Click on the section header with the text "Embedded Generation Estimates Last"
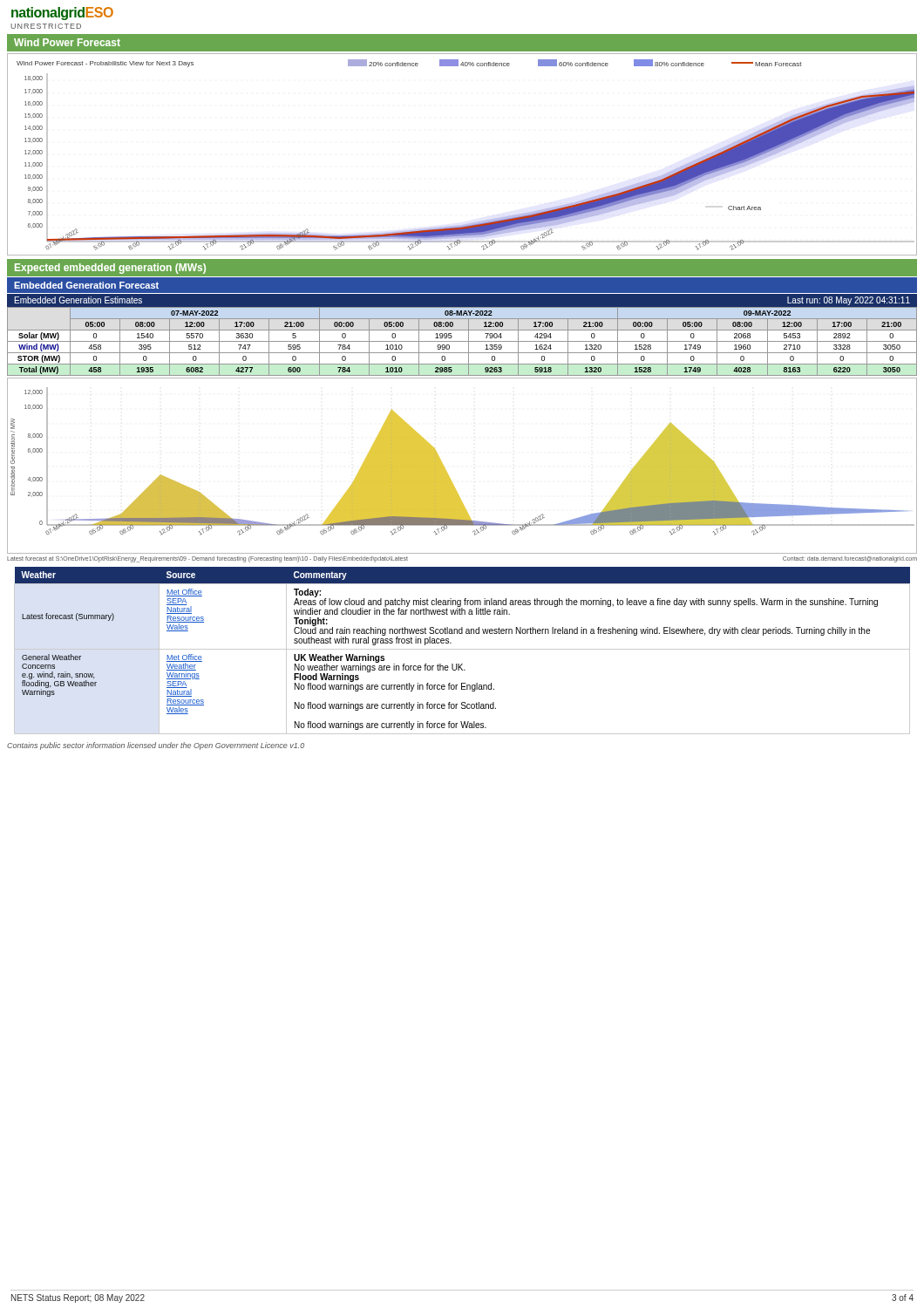The height and width of the screenshot is (1308, 924). [x=462, y=300]
